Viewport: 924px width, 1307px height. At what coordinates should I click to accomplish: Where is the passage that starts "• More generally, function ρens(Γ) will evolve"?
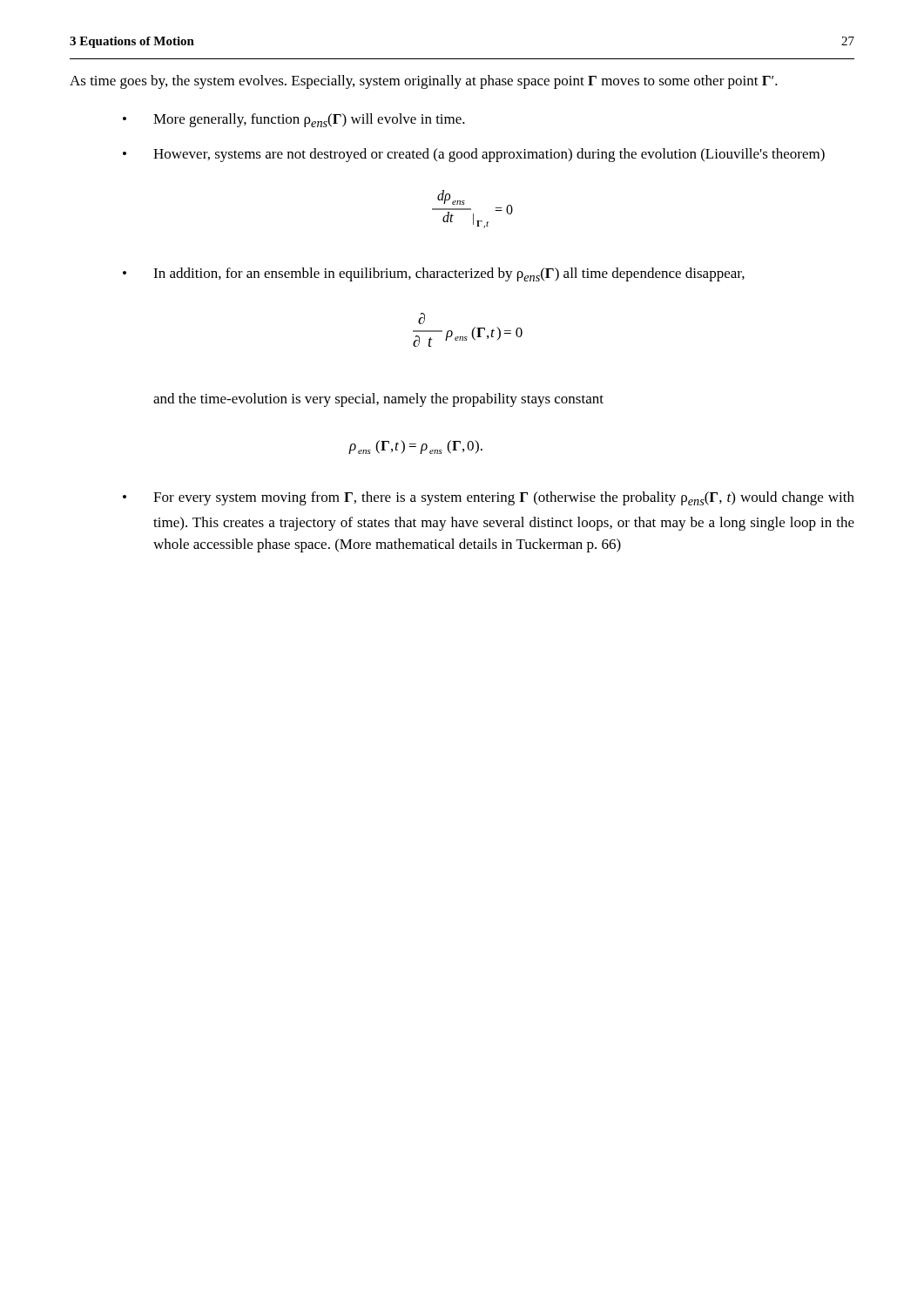click(x=294, y=120)
